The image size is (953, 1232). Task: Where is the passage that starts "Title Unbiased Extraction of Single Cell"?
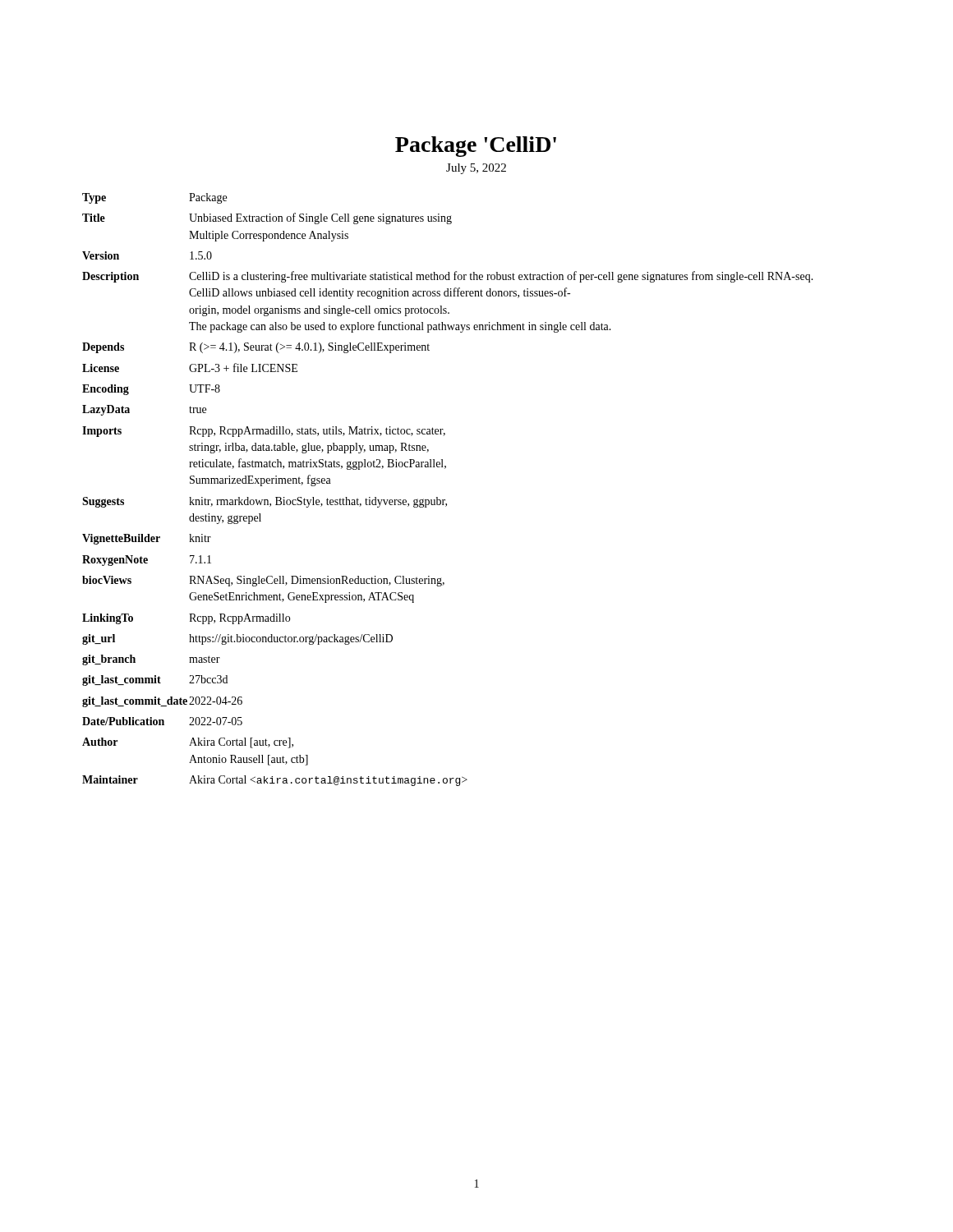tap(267, 218)
